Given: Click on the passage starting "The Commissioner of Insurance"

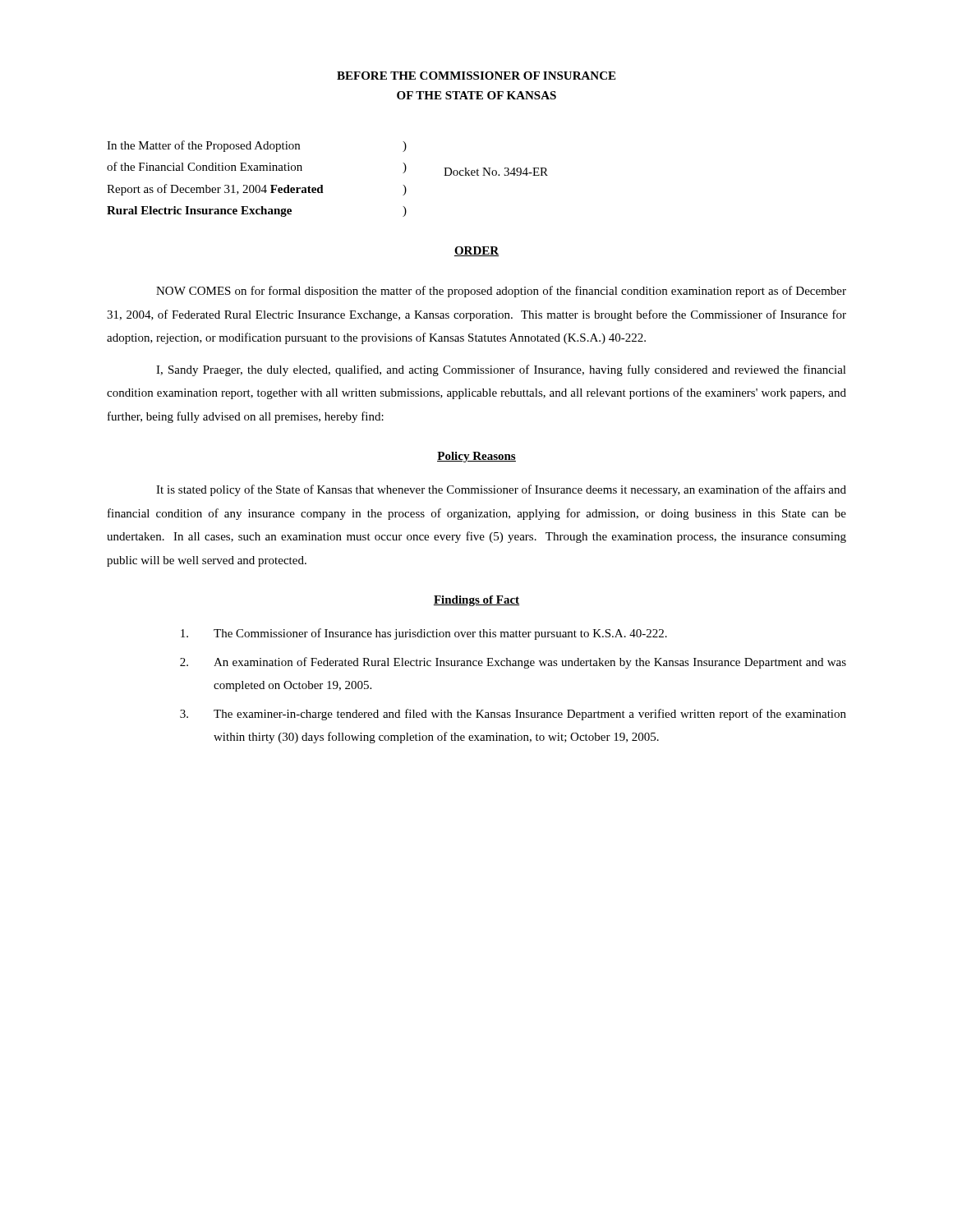Looking at the screenshot, I should click(x=476, y=633).
